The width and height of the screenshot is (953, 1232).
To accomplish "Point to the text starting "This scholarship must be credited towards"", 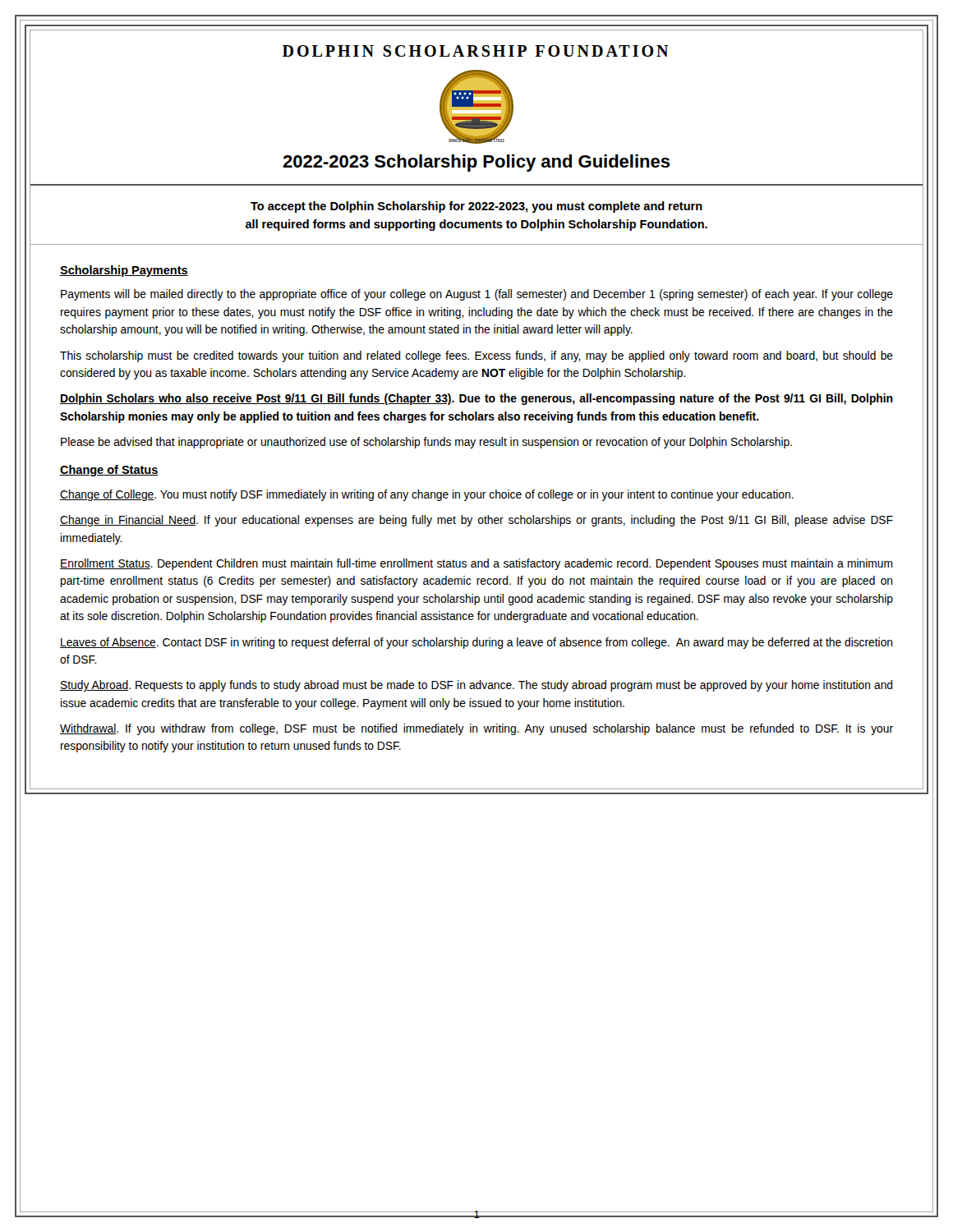I will (x=476, y=364).
